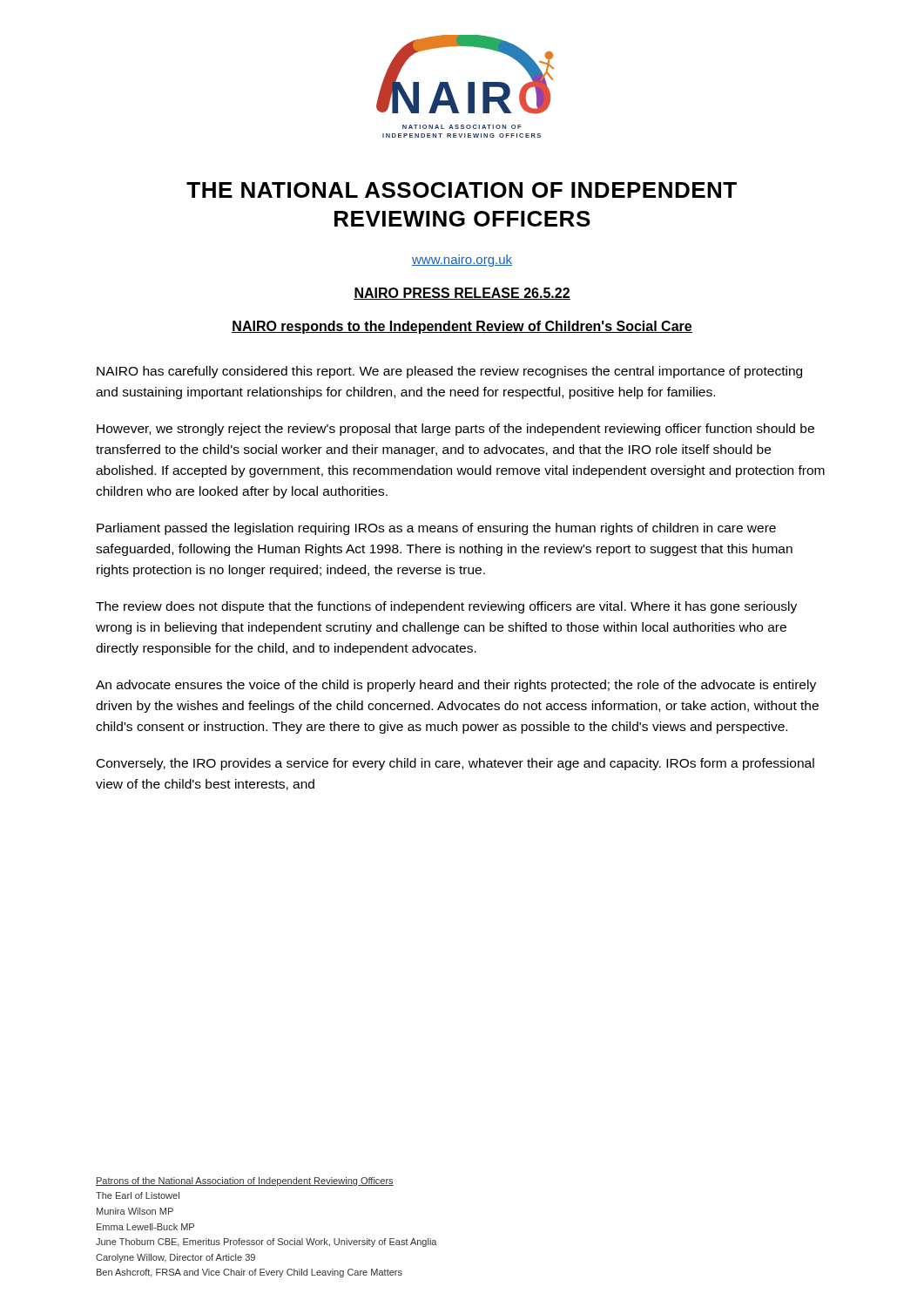Click on the element starting "However, we strongly reject the"
Image resolution: width=924 pixels, height=1307 pixels.
click(x=460, y=460)
